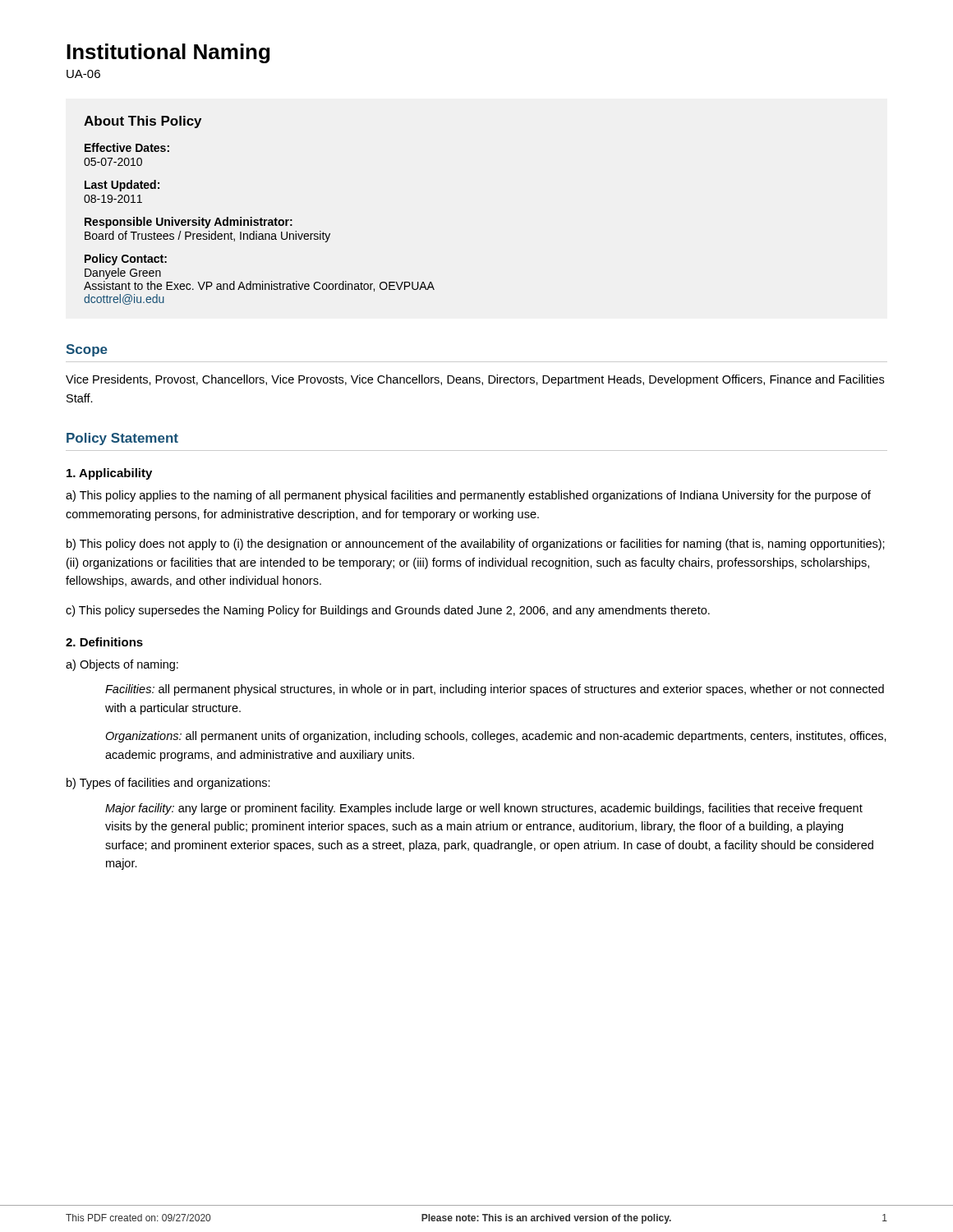Image resolution: width=953 pixels, height=1232 pixels.
Task: Click where it says "1. Applicability"
Action: [x=109, y=473]
